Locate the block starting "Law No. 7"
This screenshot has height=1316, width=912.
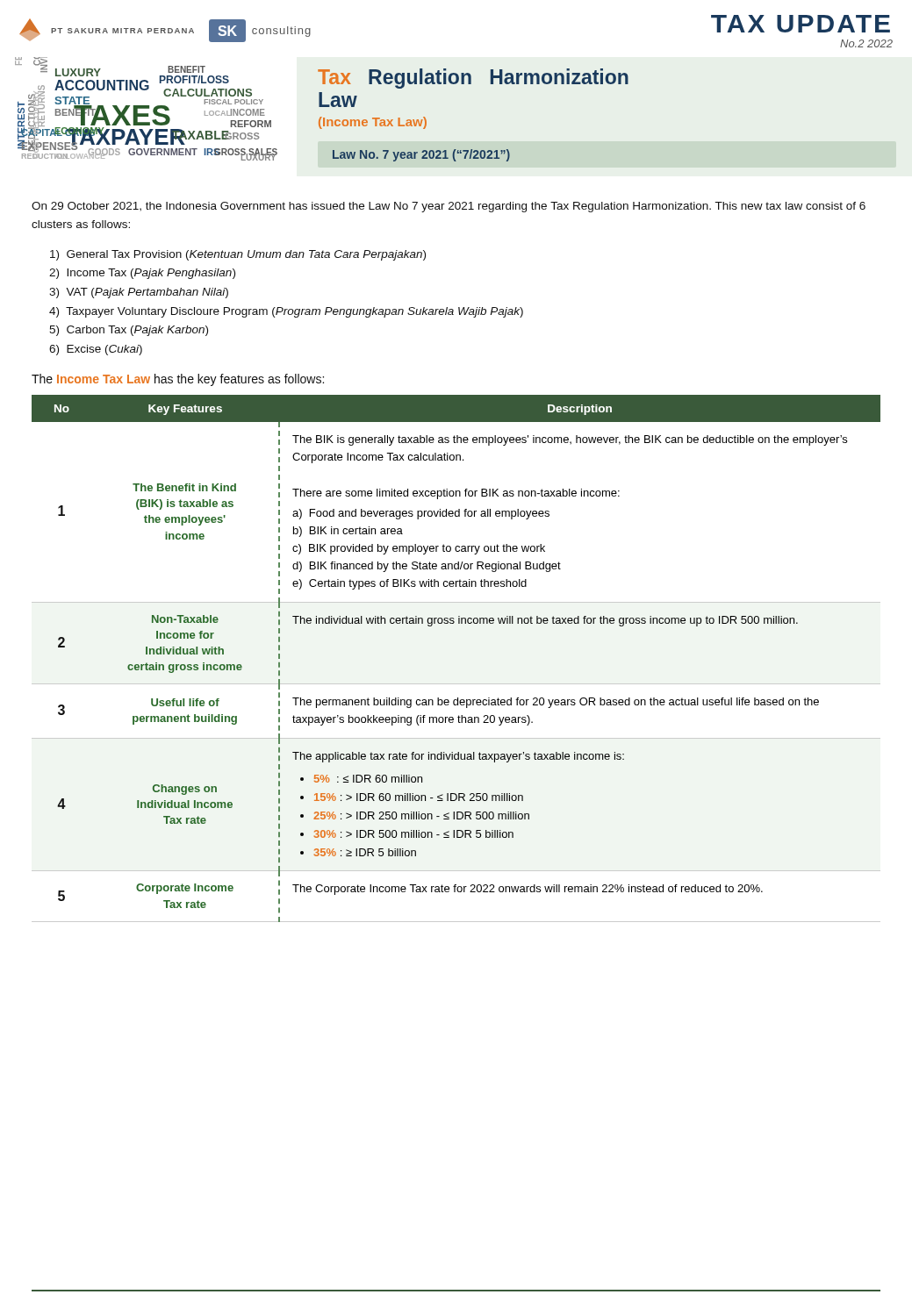(x=421, y=154)
